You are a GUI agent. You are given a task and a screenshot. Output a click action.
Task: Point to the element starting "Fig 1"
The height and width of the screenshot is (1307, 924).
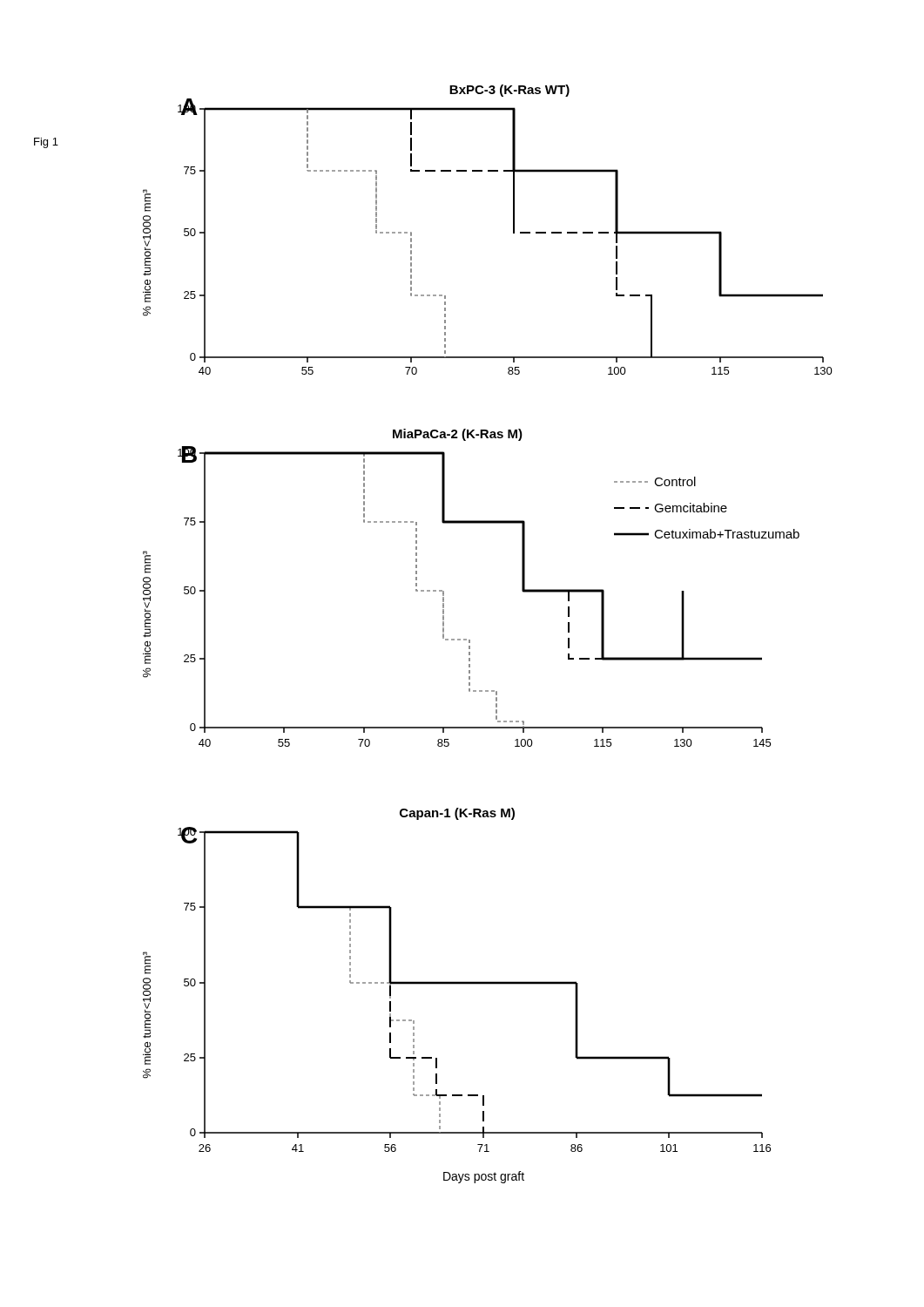(46, 142)
